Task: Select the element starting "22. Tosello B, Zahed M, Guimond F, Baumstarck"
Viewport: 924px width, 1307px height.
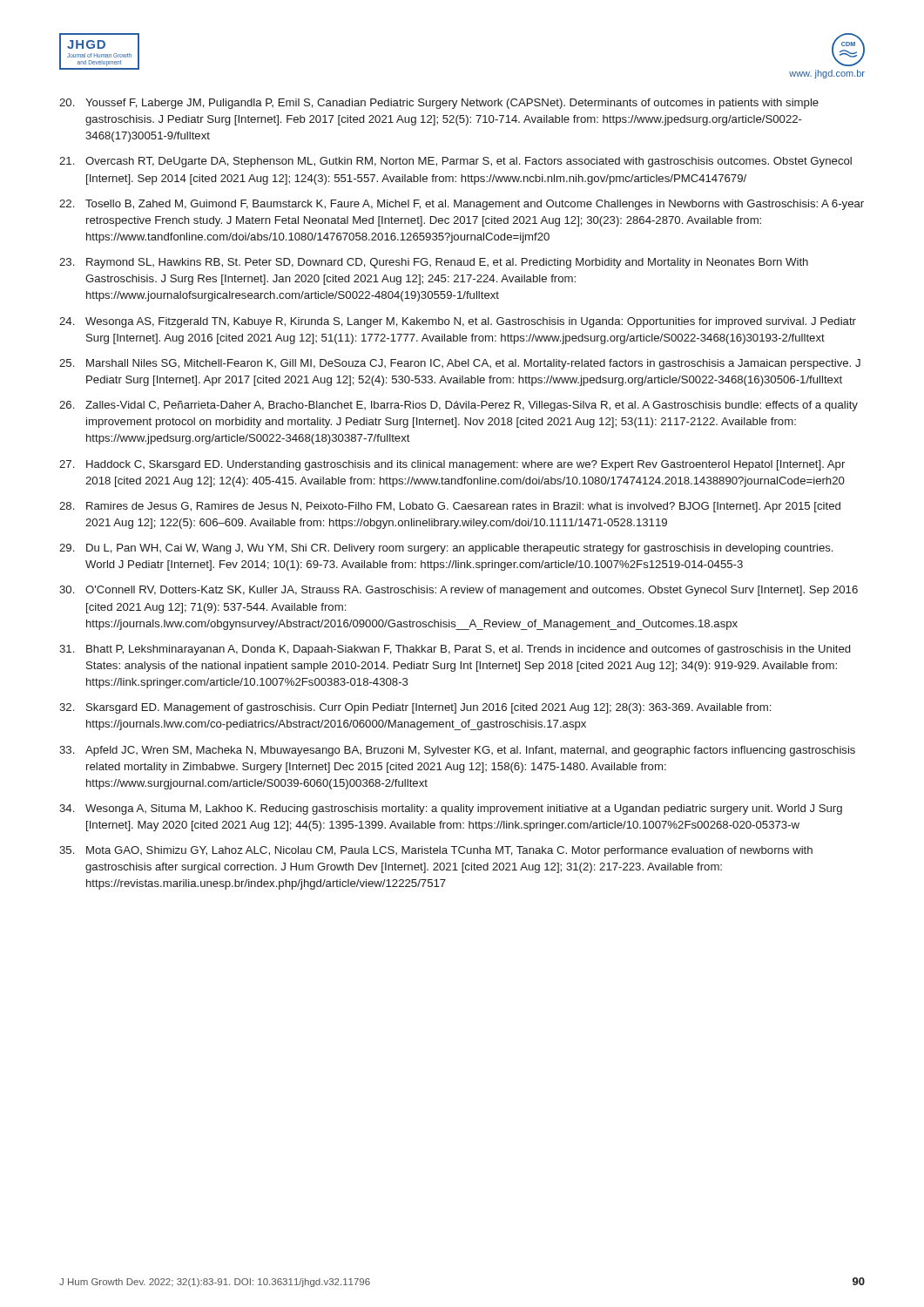Action: point(462,220)
